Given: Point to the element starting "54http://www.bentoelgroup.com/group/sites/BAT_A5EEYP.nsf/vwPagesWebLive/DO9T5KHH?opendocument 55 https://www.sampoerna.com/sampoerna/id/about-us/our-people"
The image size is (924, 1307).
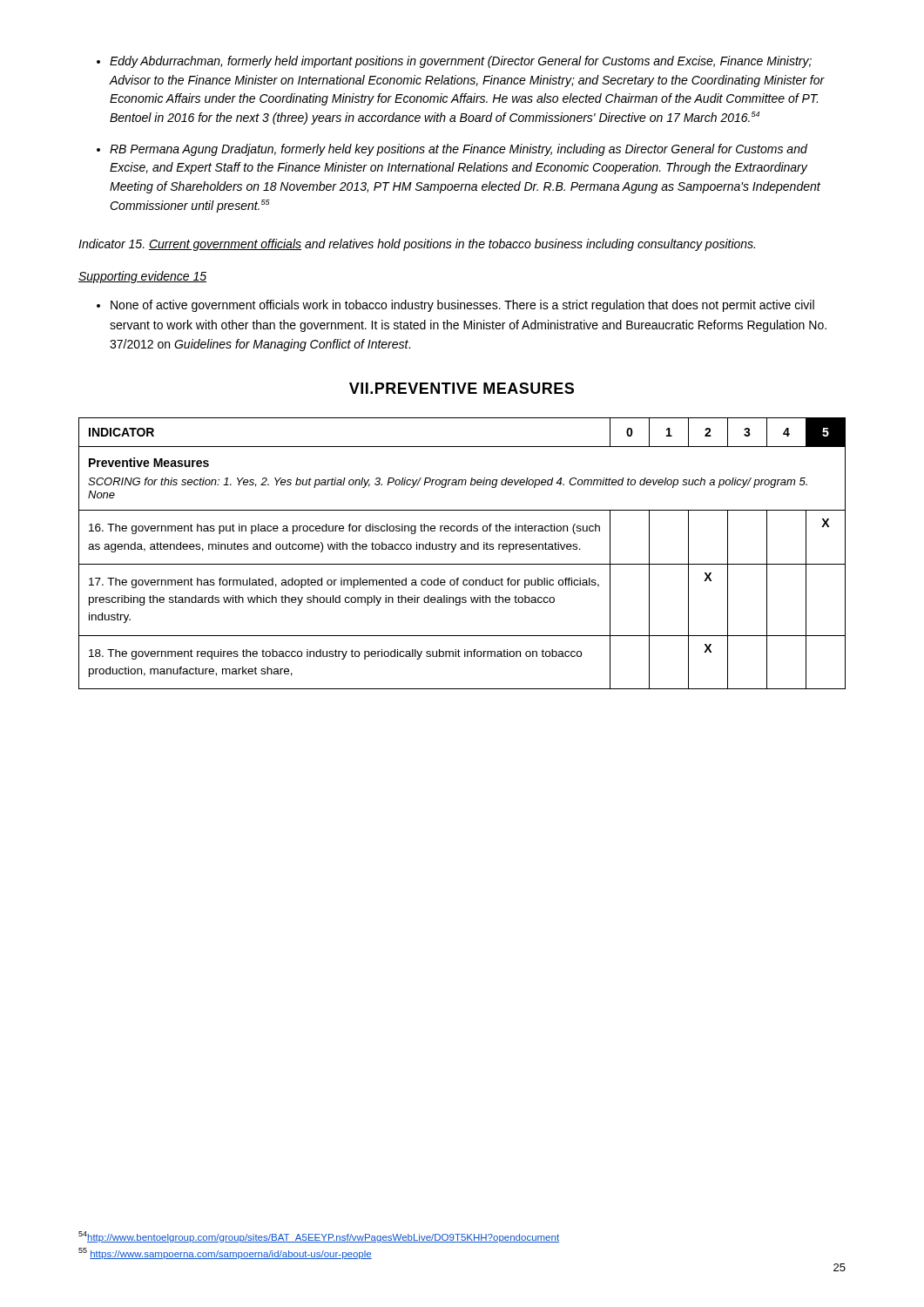Looking at the screenshot, I should click(462, 1245).
